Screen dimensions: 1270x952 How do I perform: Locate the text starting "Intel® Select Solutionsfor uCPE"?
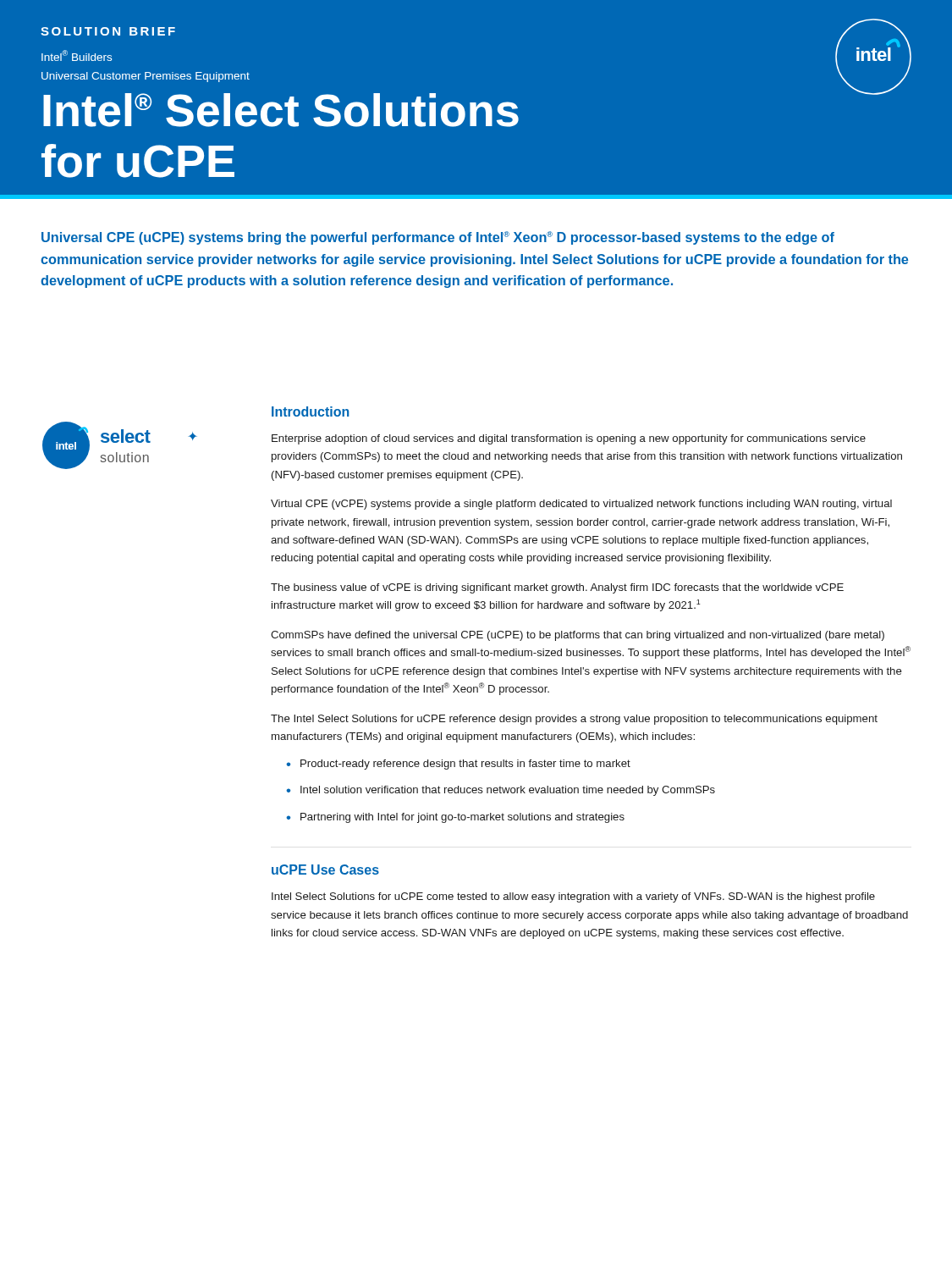(x=280, y=136)
